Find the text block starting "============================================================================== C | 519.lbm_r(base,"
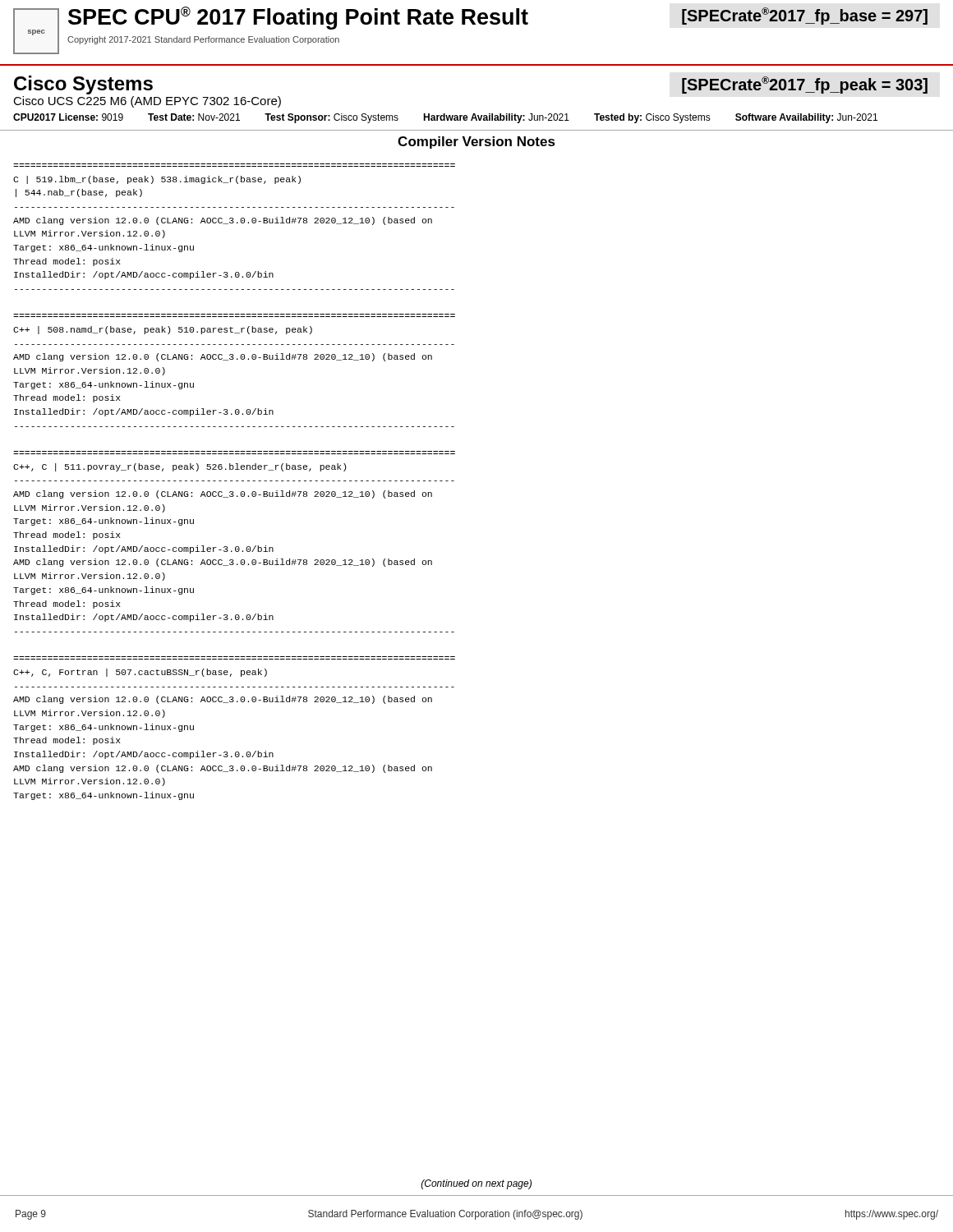 pyautogui.click(x=234, y=482)
